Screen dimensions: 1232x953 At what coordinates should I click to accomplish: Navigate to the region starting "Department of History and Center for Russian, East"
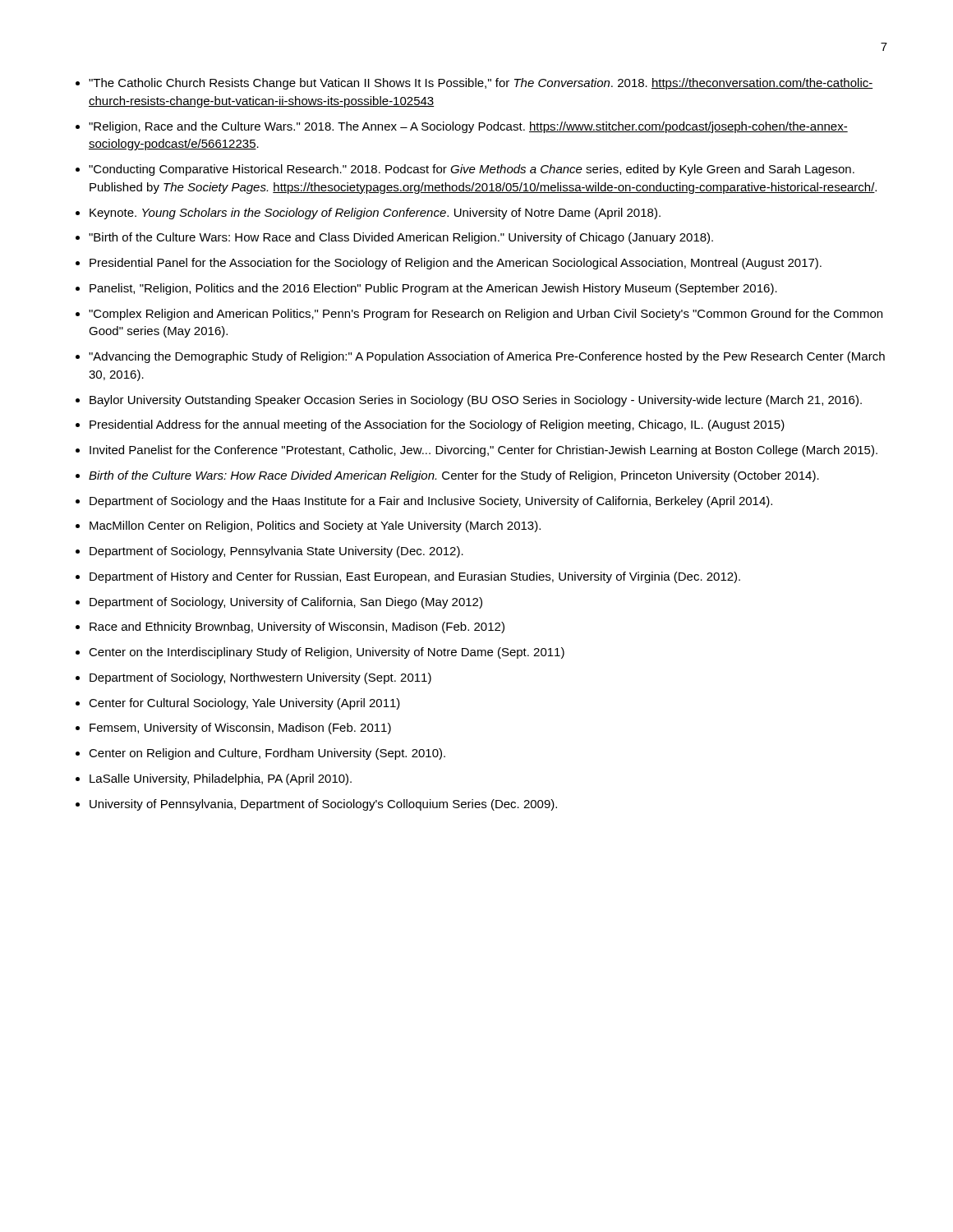pos(415,576)
